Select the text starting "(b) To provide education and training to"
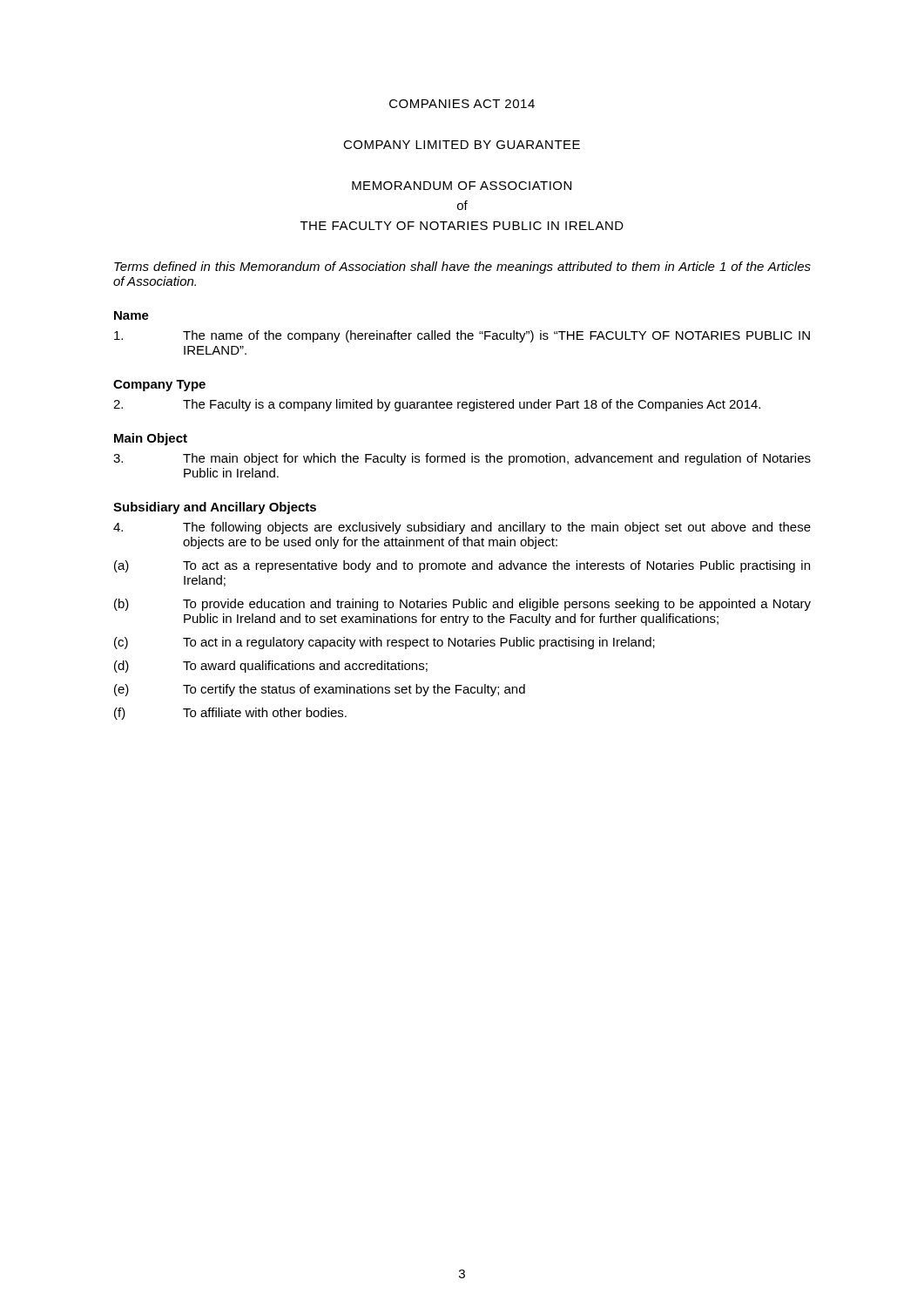The width and height of the screenshot is (924, 1307). click(462, 611)
